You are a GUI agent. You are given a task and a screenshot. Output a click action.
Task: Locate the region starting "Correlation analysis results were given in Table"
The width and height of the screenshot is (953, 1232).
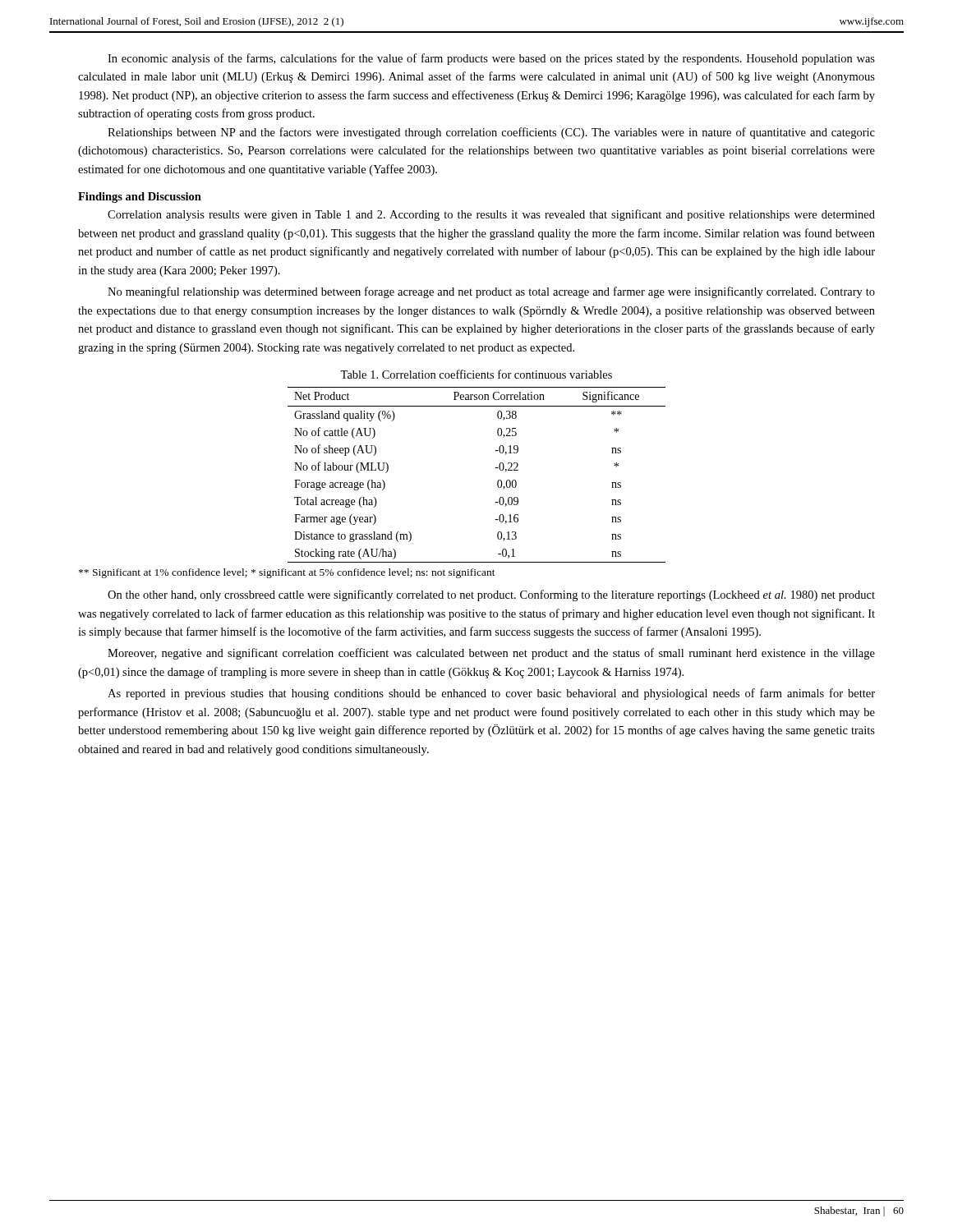click(476, 243)
